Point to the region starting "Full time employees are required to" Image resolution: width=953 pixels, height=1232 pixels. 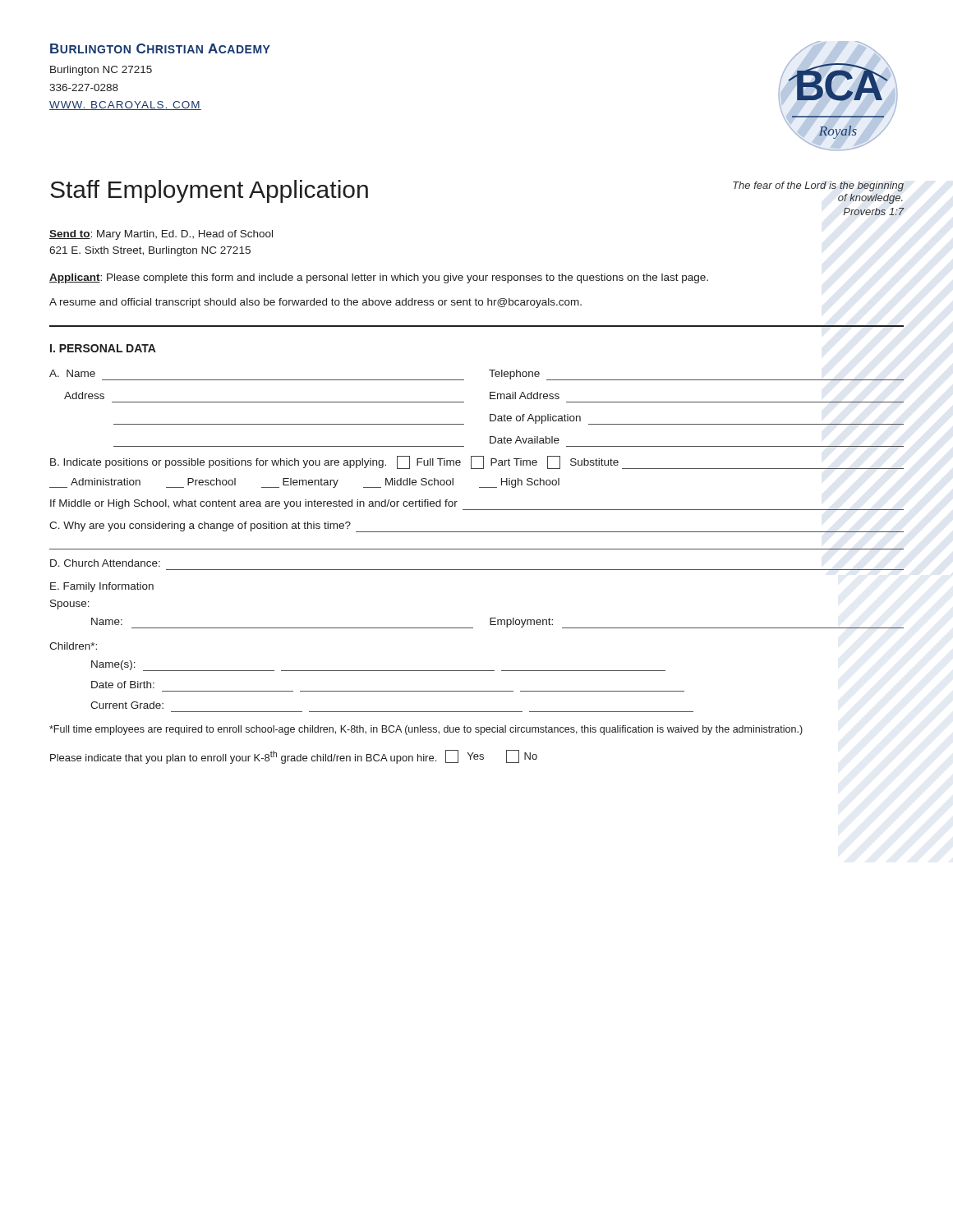pos(426,729)
